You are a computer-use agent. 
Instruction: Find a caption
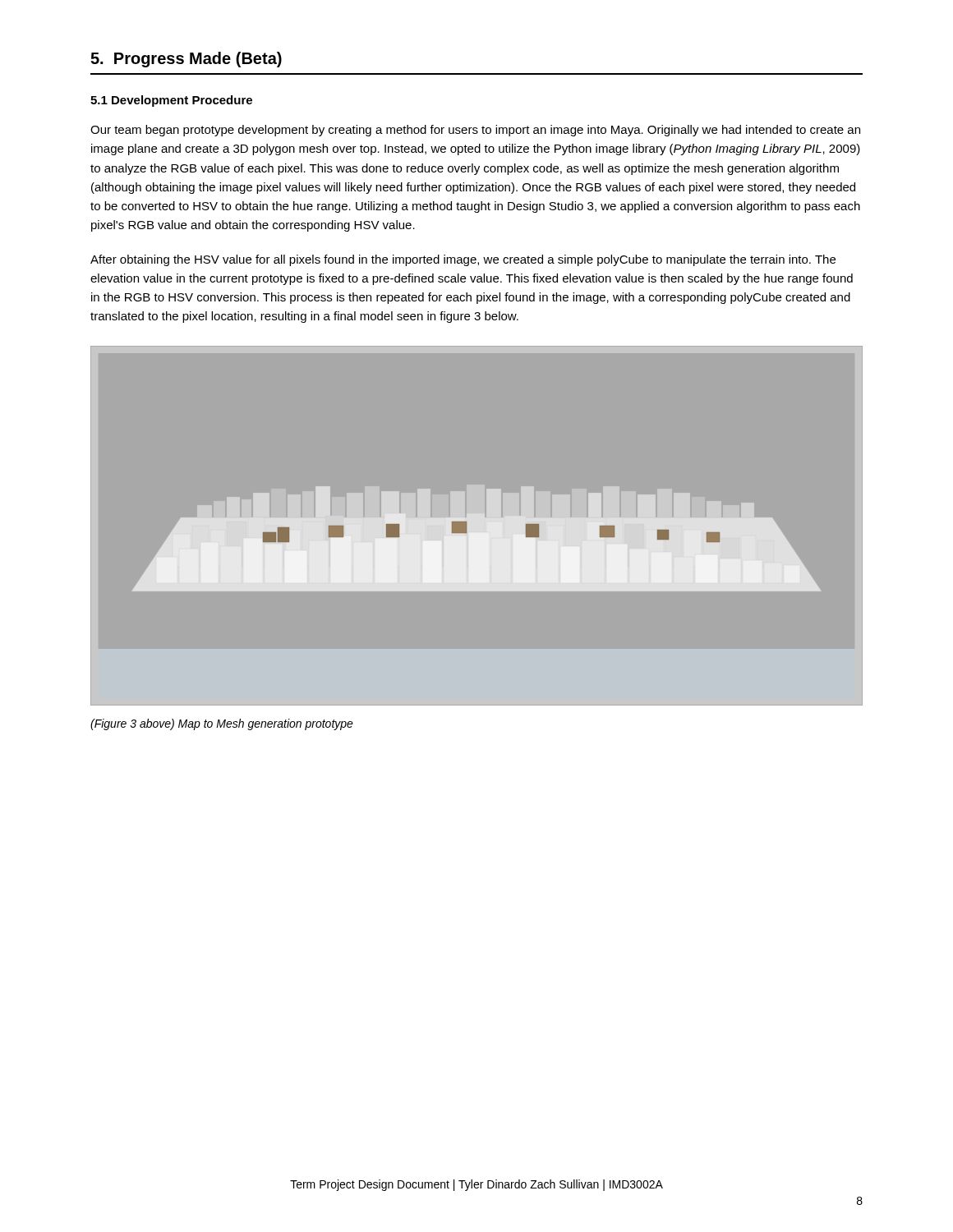tap(222, 723)
